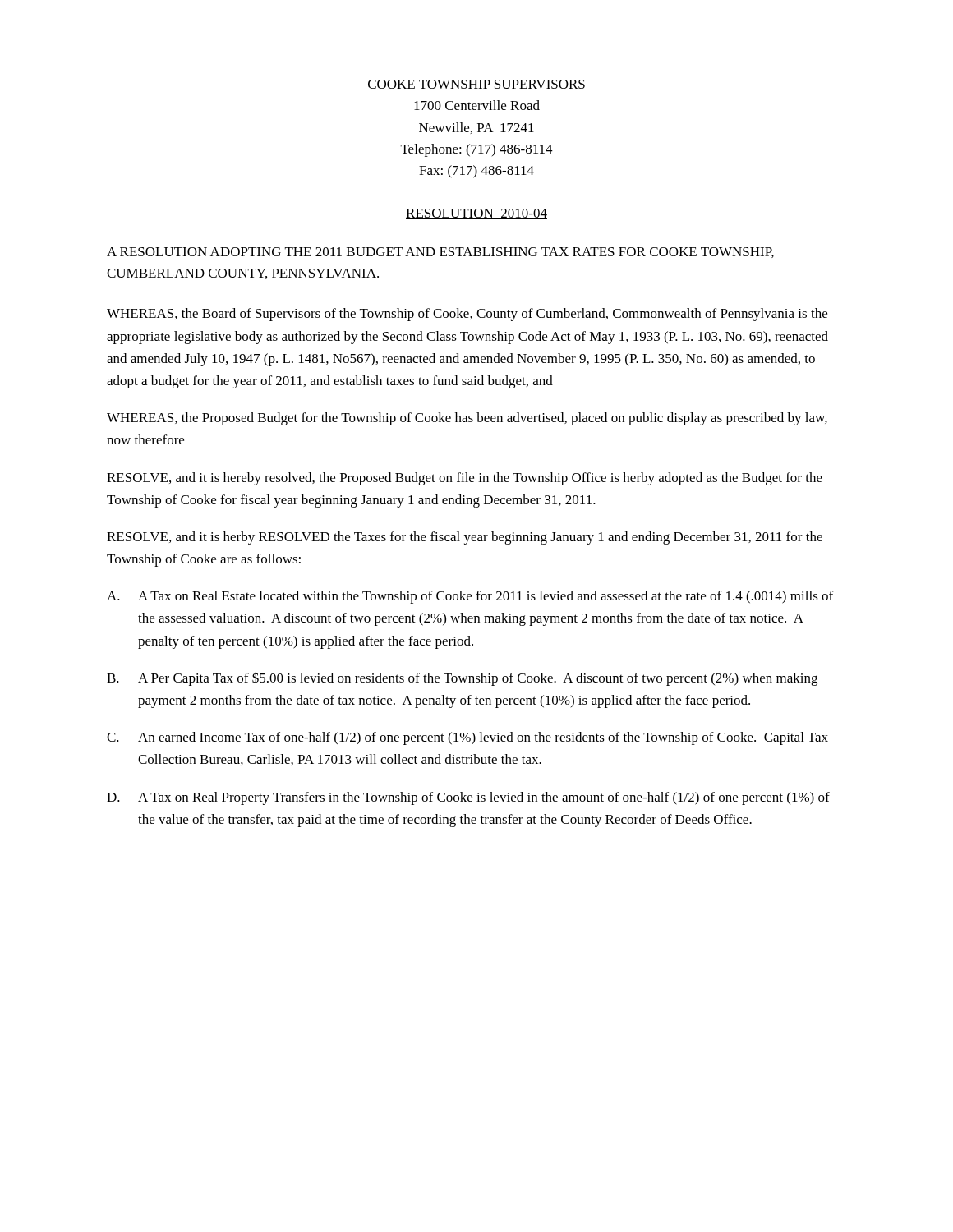Find the text block starting "RESOLUTION 2010-04"
Viewport: 953px width, 1232px height.
(476, 213)
